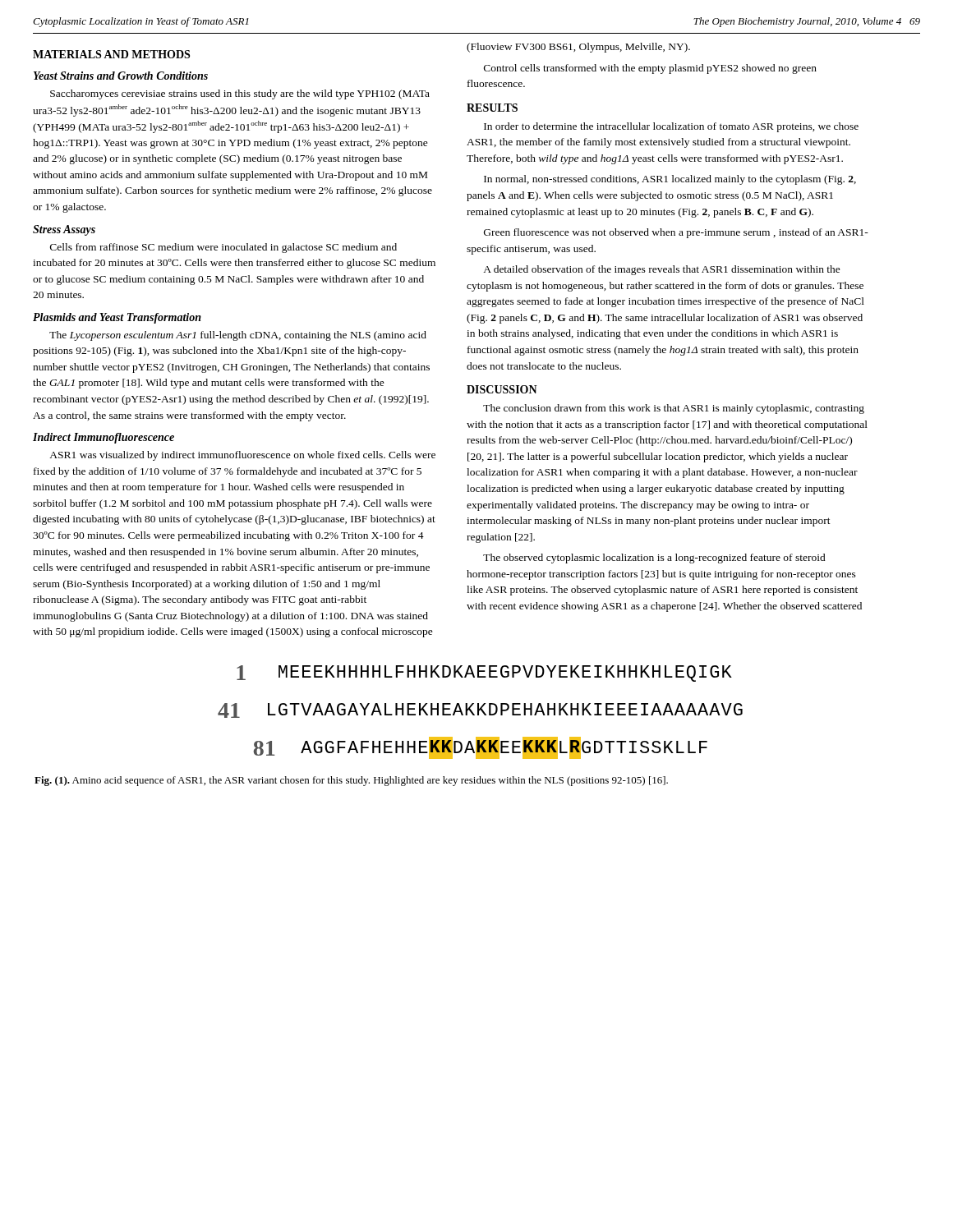
Task: Locate the text block containing "The observed cytoplasmic localization is"
Action: click(669, 582)
